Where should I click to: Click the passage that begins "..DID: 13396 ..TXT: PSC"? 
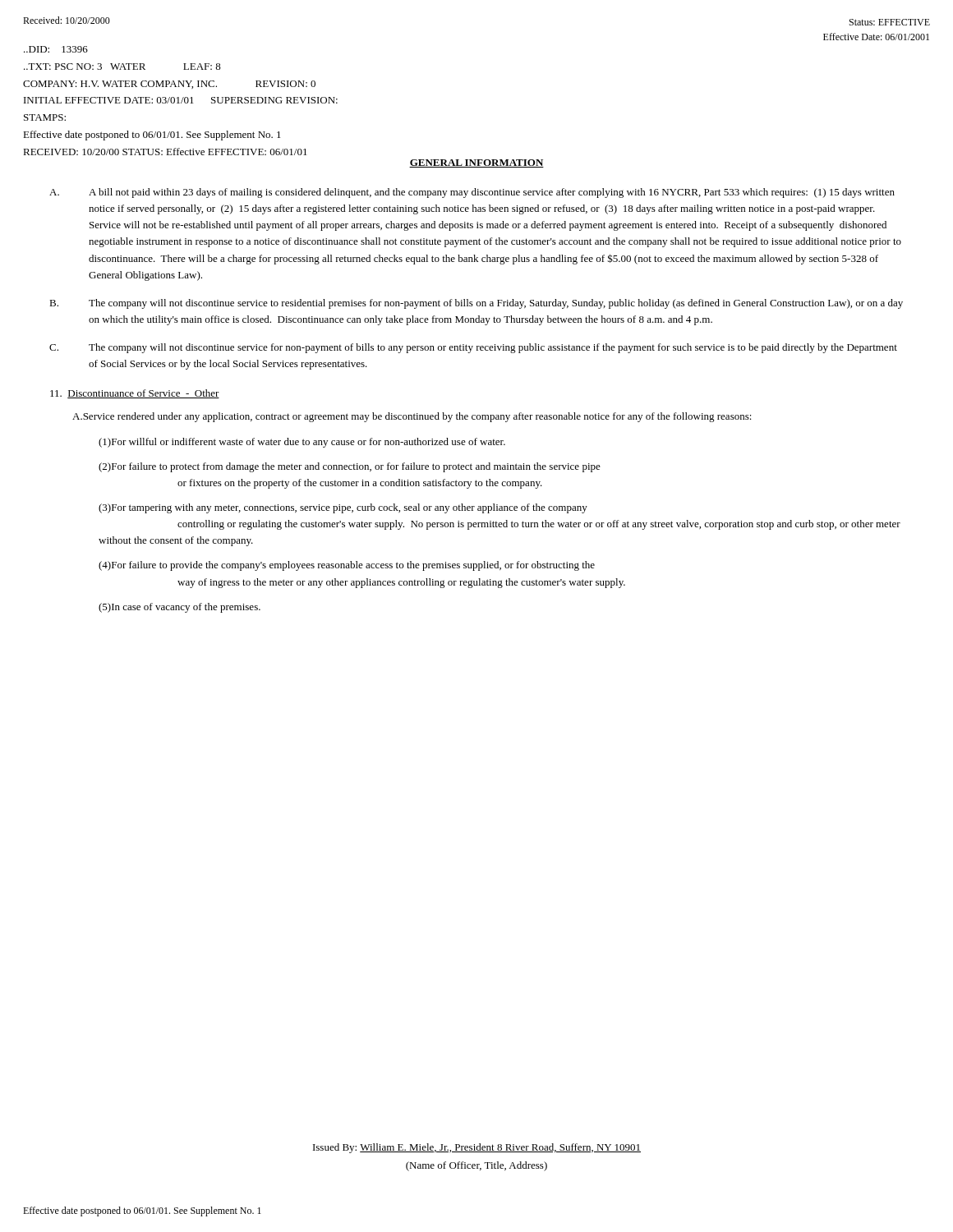tap(181, 100)
